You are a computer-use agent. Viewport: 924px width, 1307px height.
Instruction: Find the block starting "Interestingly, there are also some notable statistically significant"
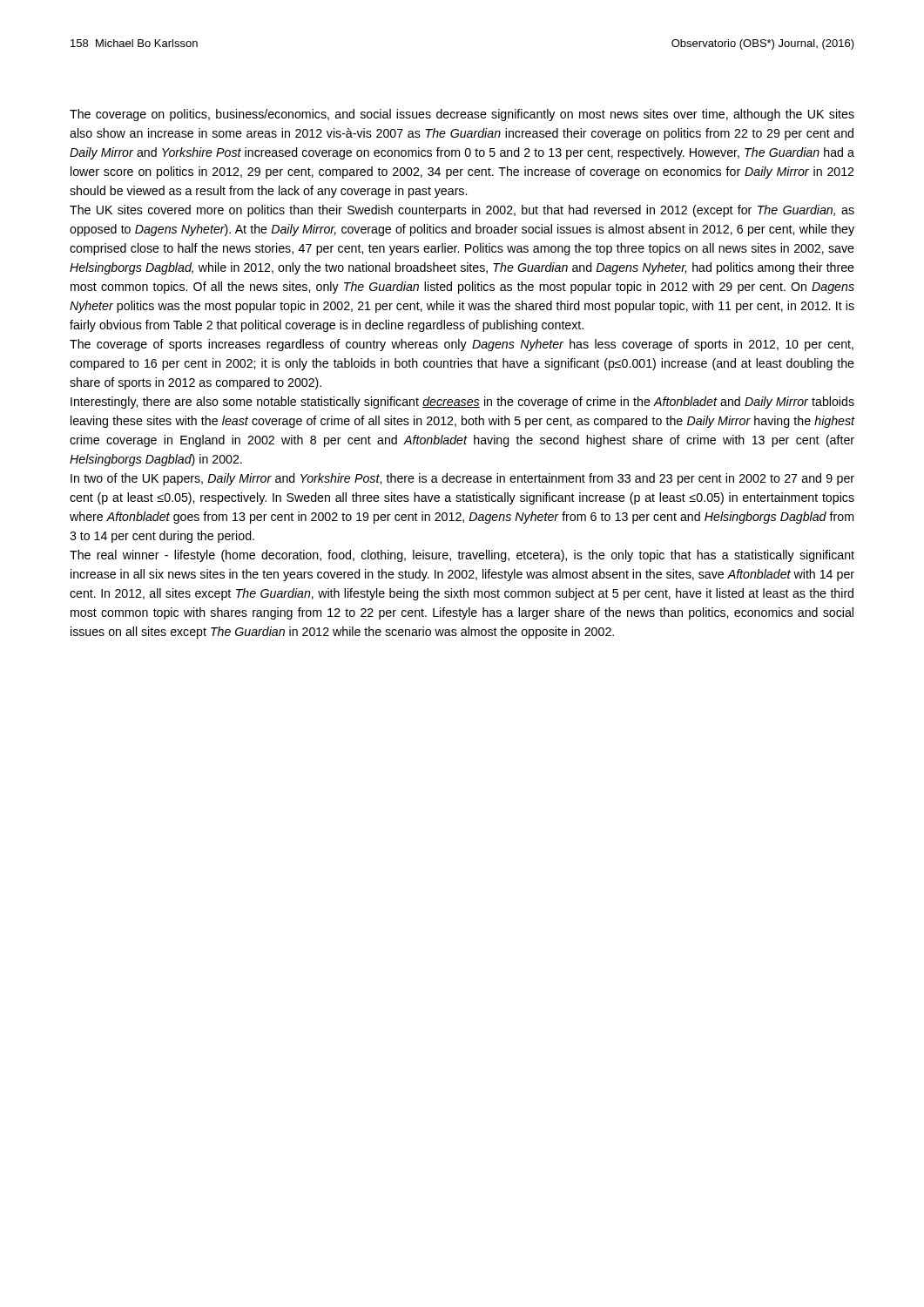(x=462, y=430)
